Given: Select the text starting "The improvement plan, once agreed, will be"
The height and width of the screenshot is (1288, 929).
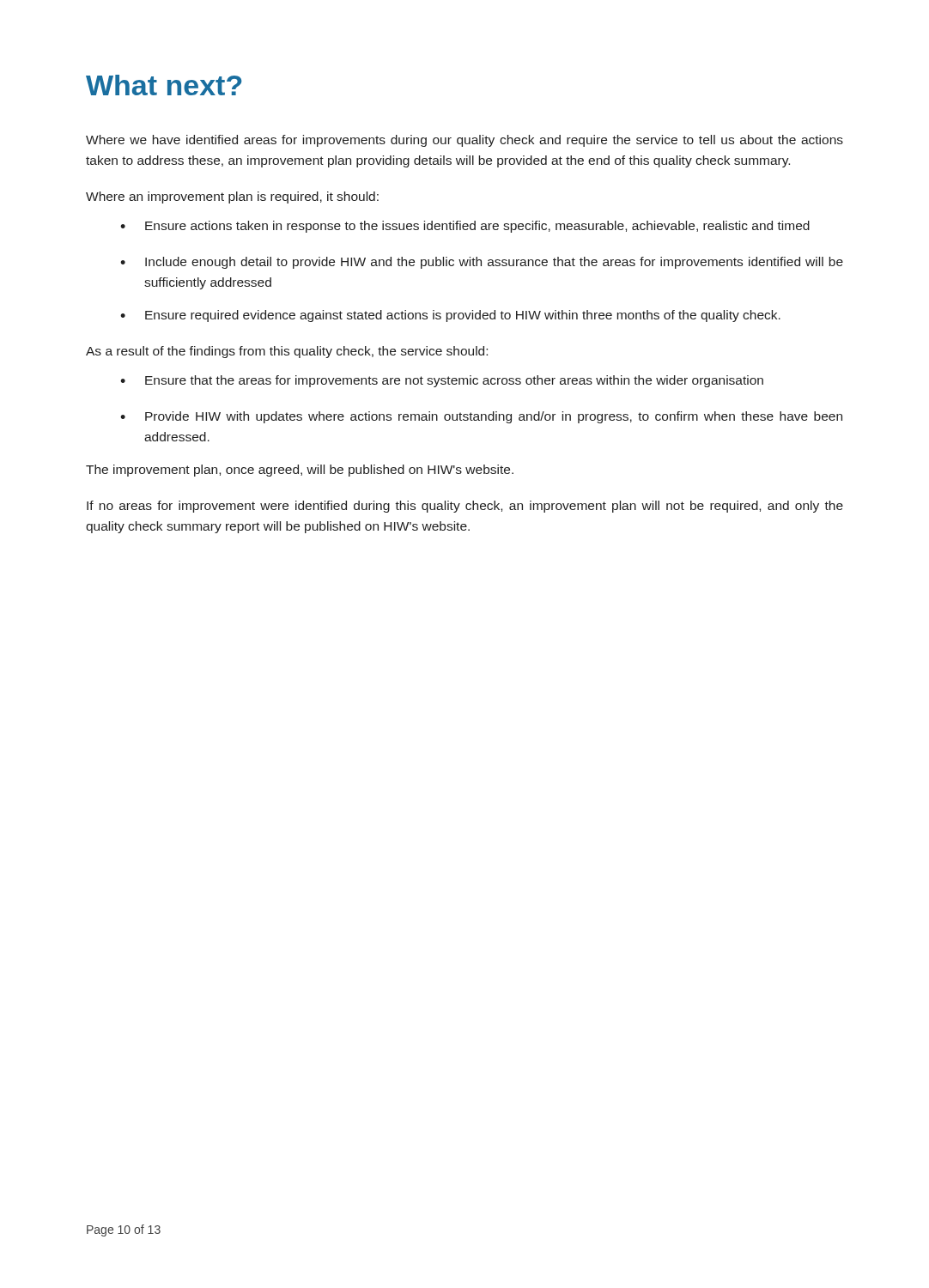Looking at the screenshot, I should click(x=464, y=469).
